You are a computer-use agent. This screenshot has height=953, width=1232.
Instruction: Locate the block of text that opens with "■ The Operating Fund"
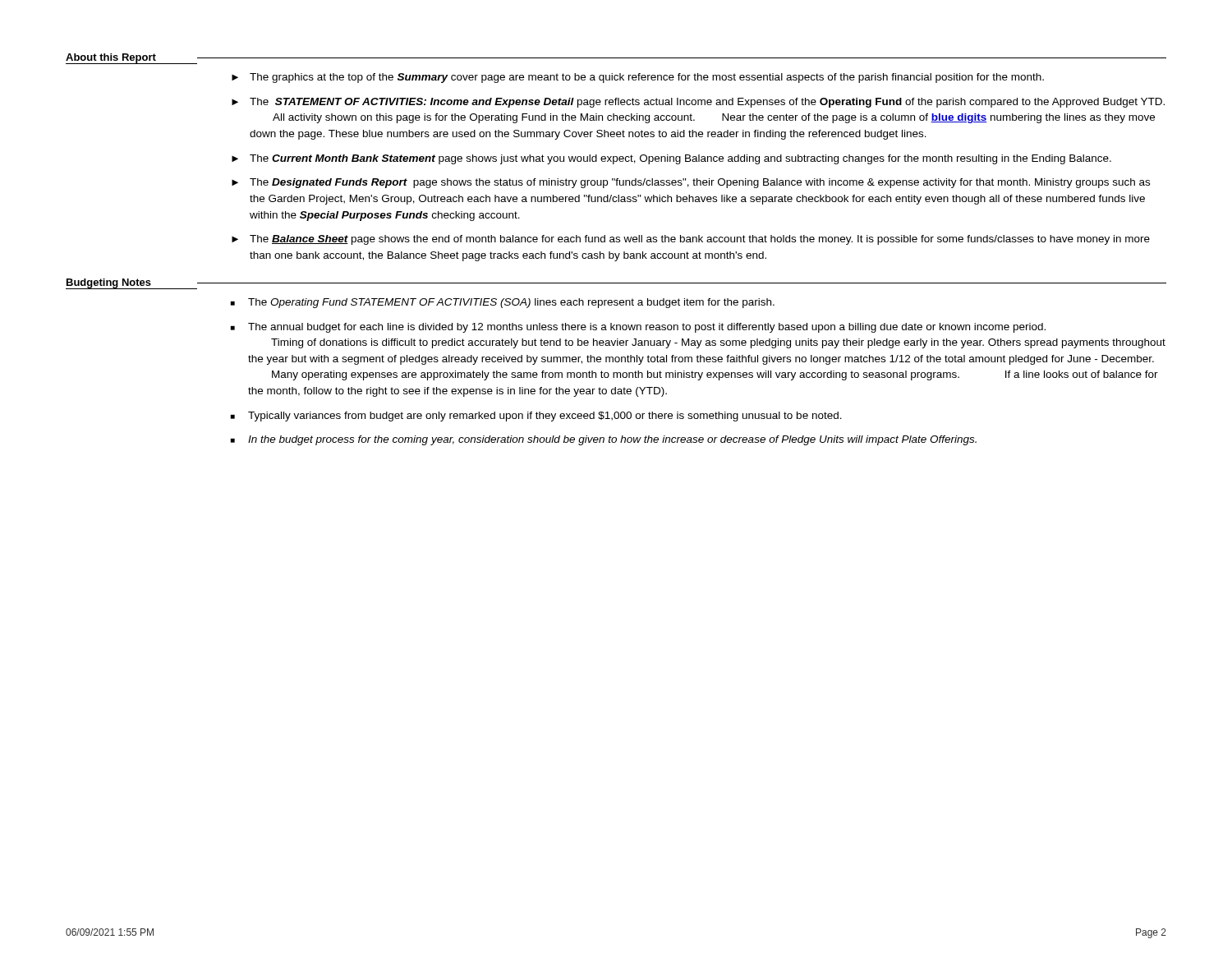pyautogui.click(x=698, y=302)
